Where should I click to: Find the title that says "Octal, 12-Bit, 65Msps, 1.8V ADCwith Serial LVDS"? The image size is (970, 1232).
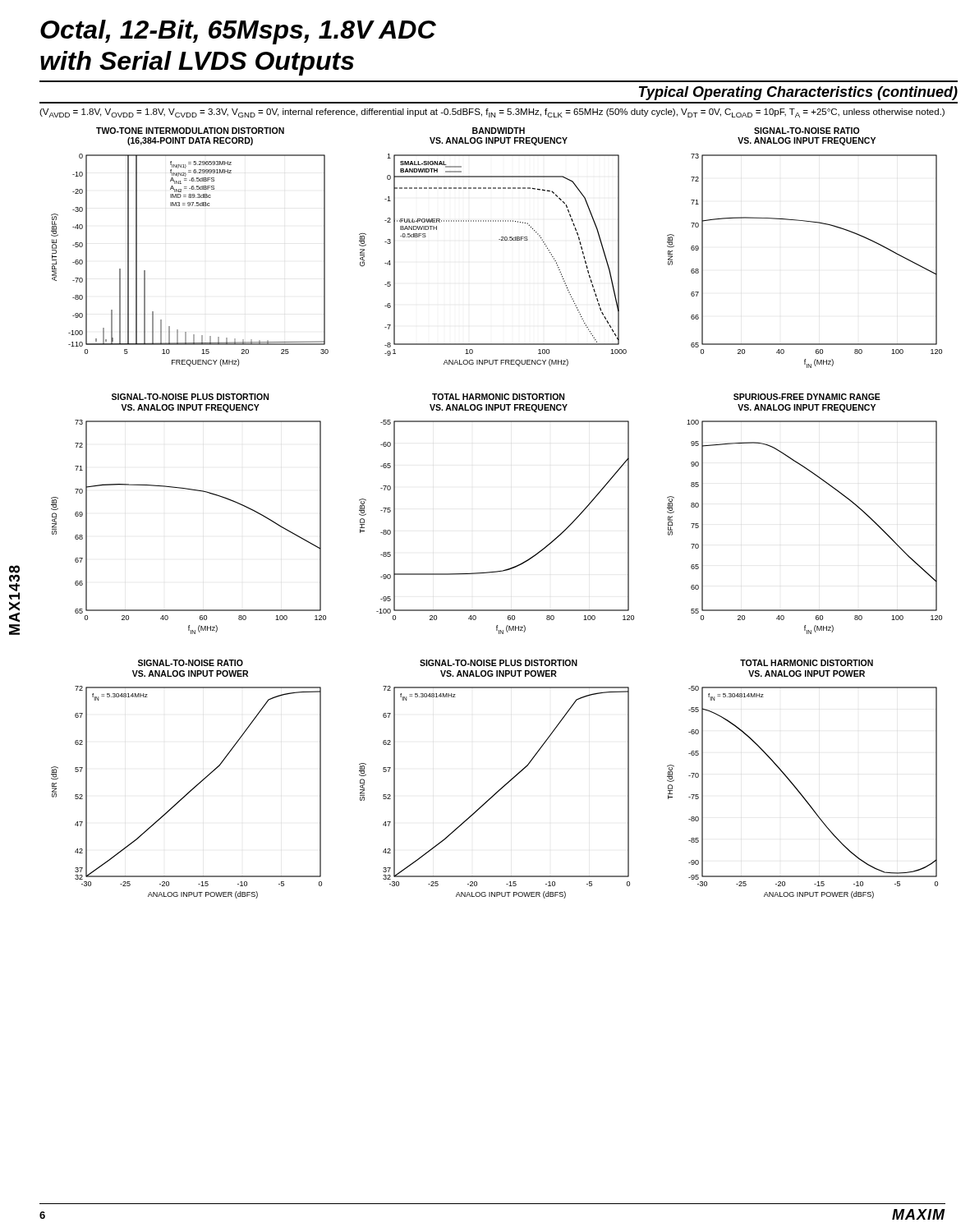click(x=238, y=32)
